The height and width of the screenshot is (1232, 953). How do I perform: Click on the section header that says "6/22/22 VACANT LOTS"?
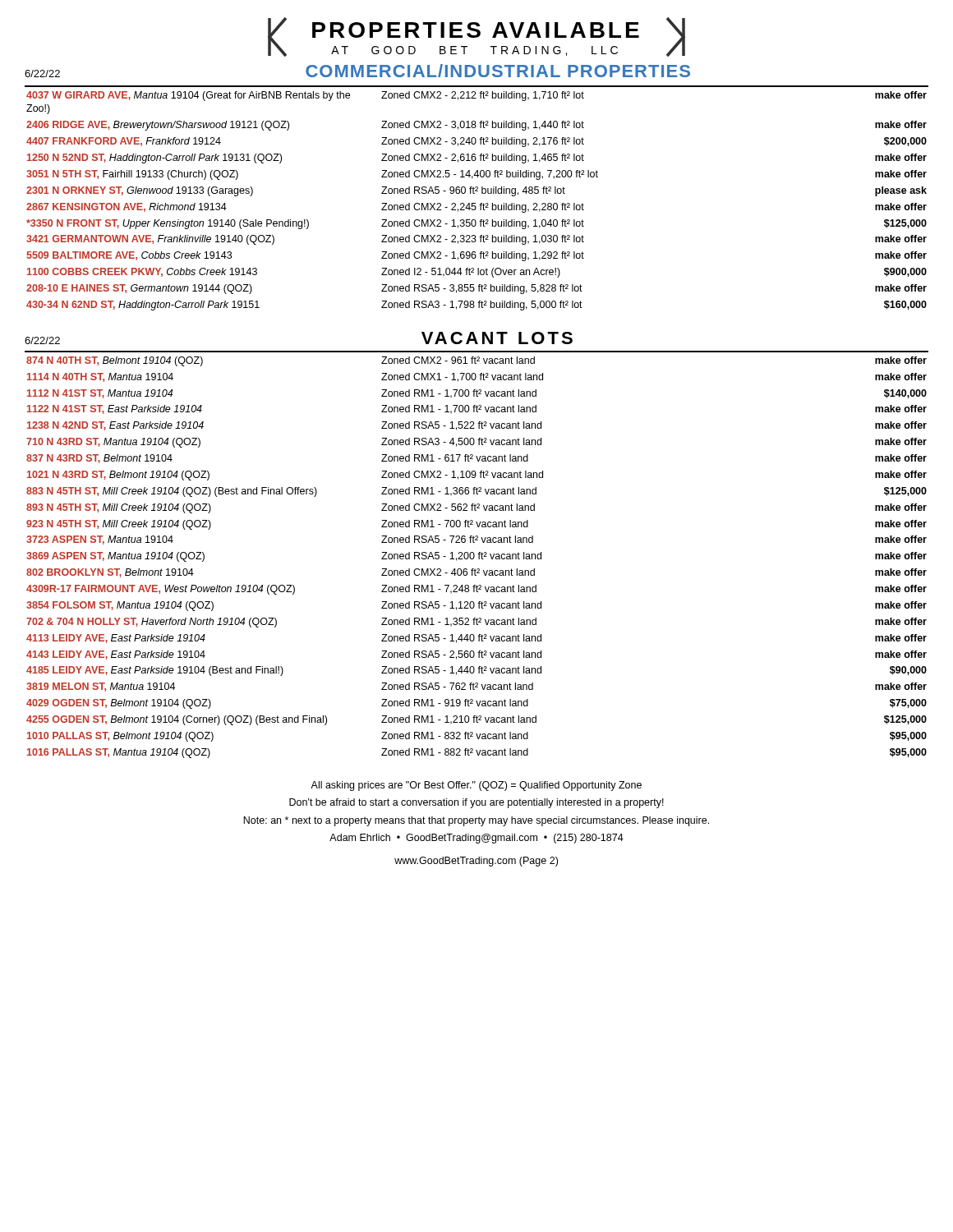tap(476, 339)
